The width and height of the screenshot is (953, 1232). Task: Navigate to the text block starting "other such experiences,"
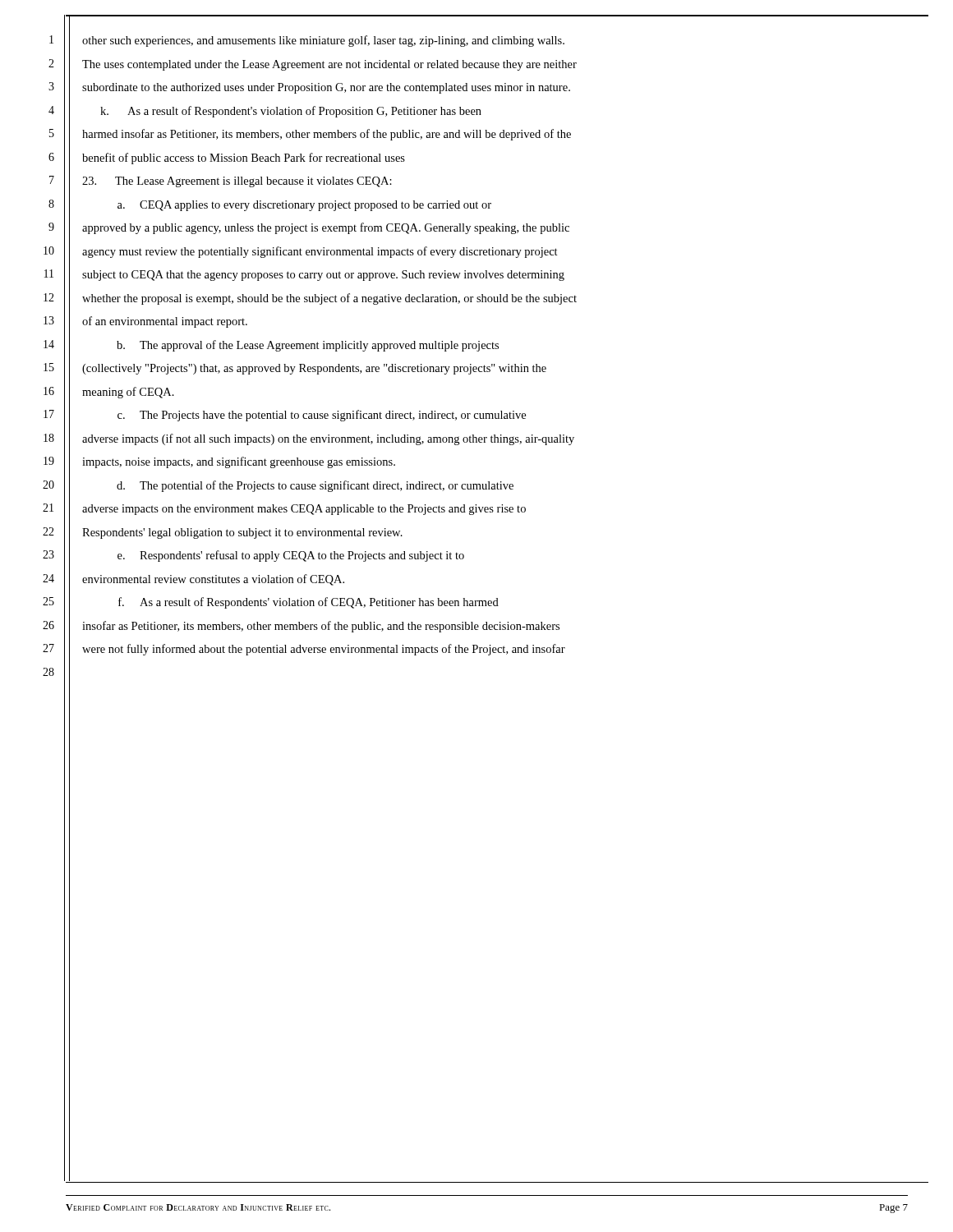pyautogui.click(x=329, y=64)
